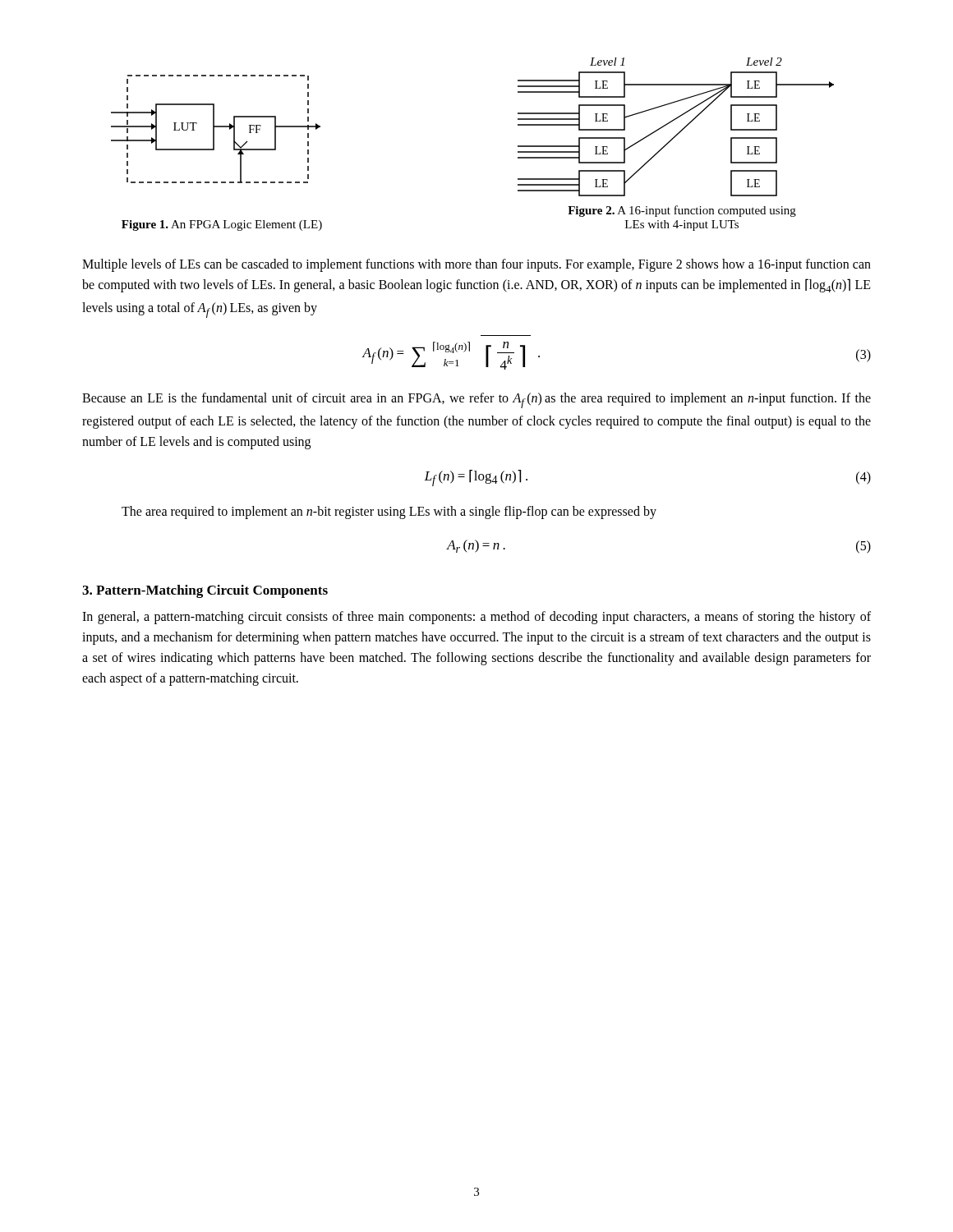This screenshot has width=953, height=1232.
Task: Select the caption containing "Figure 2. A 16-input function"
Action: (682, 217)
